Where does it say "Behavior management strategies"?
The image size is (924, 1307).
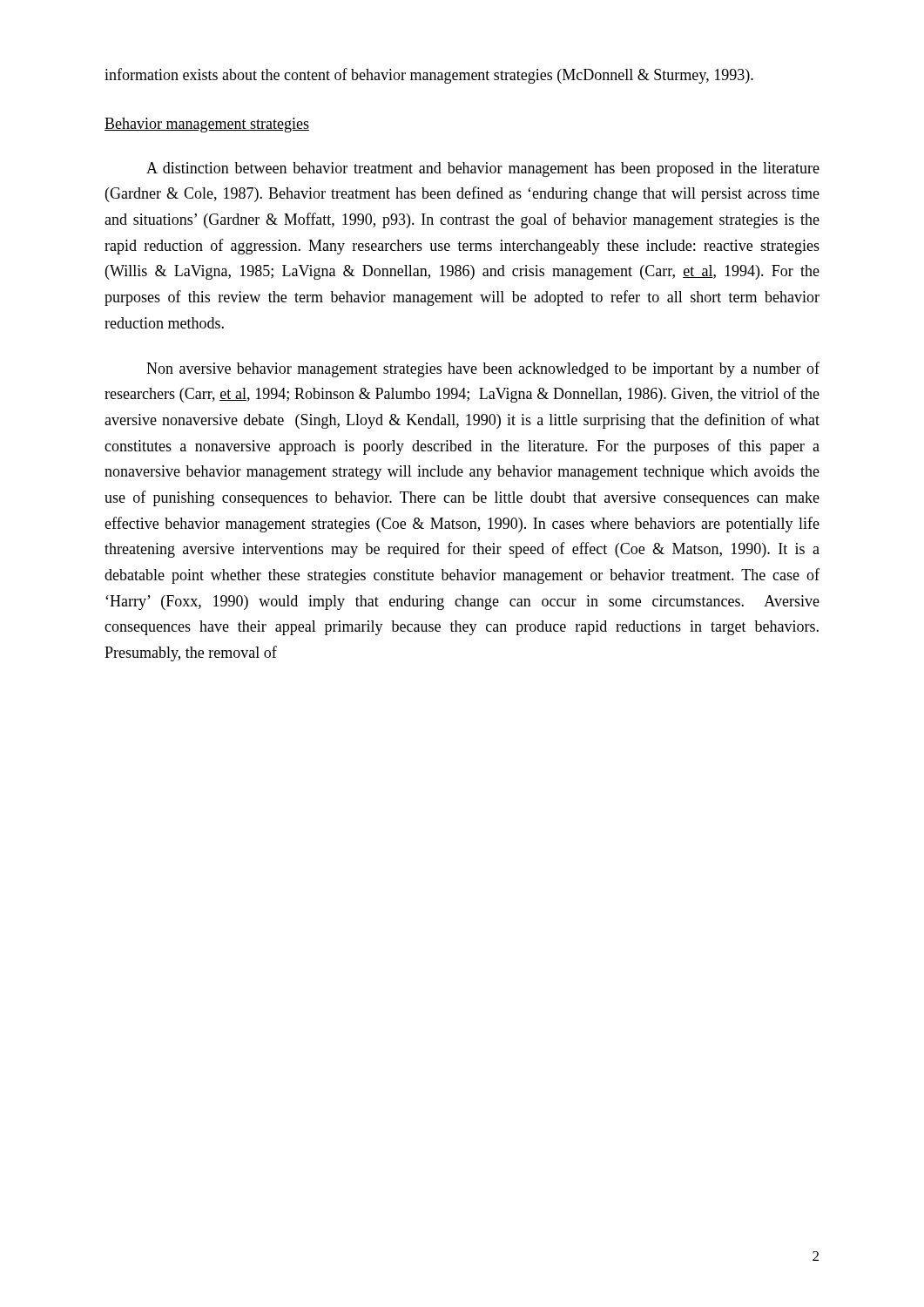coord(207,123)
